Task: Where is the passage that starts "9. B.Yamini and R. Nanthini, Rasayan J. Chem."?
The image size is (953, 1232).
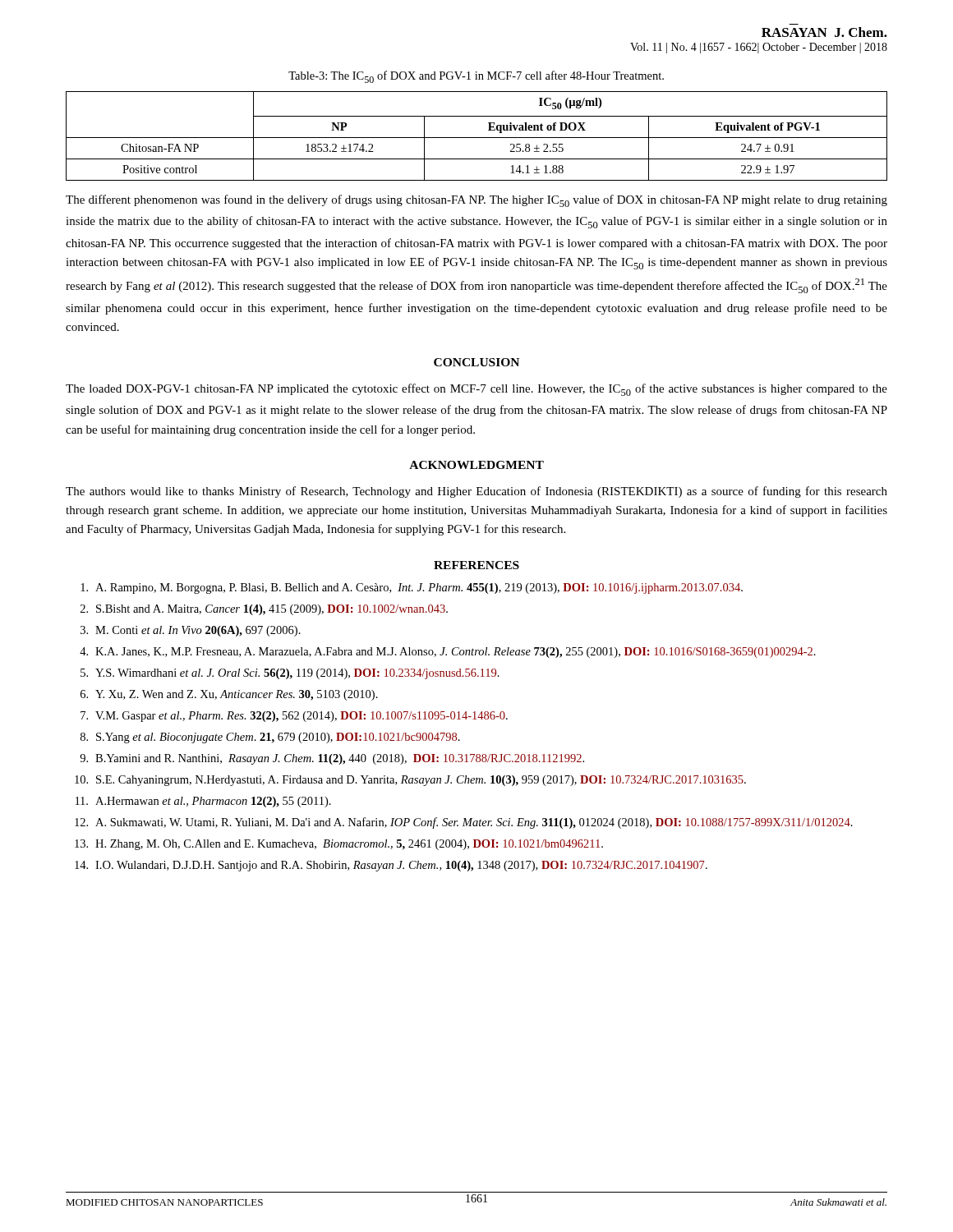Action: click(x=476, y=758)
